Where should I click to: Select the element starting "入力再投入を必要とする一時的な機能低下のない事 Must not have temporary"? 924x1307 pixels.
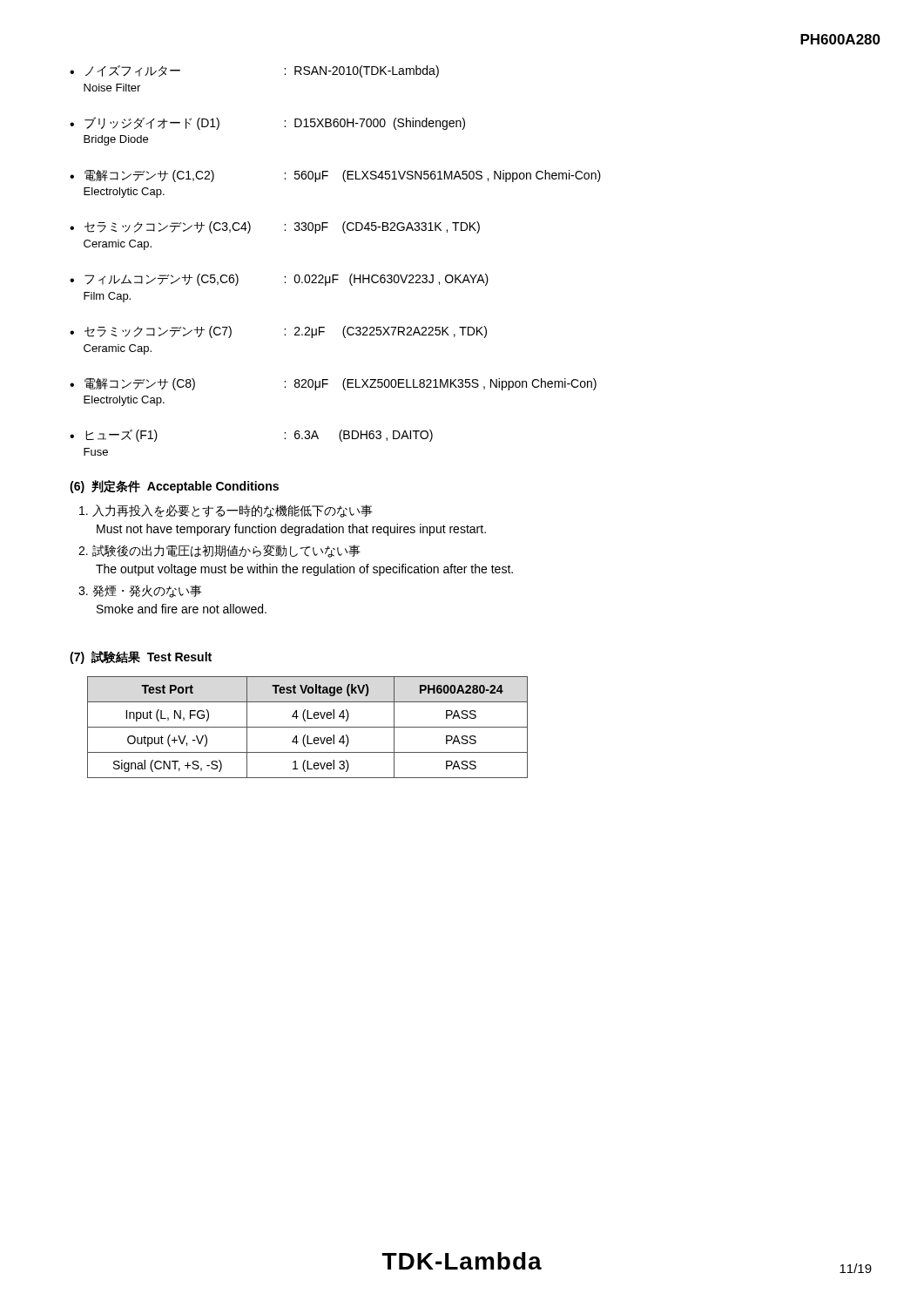[x=475, y=521]
